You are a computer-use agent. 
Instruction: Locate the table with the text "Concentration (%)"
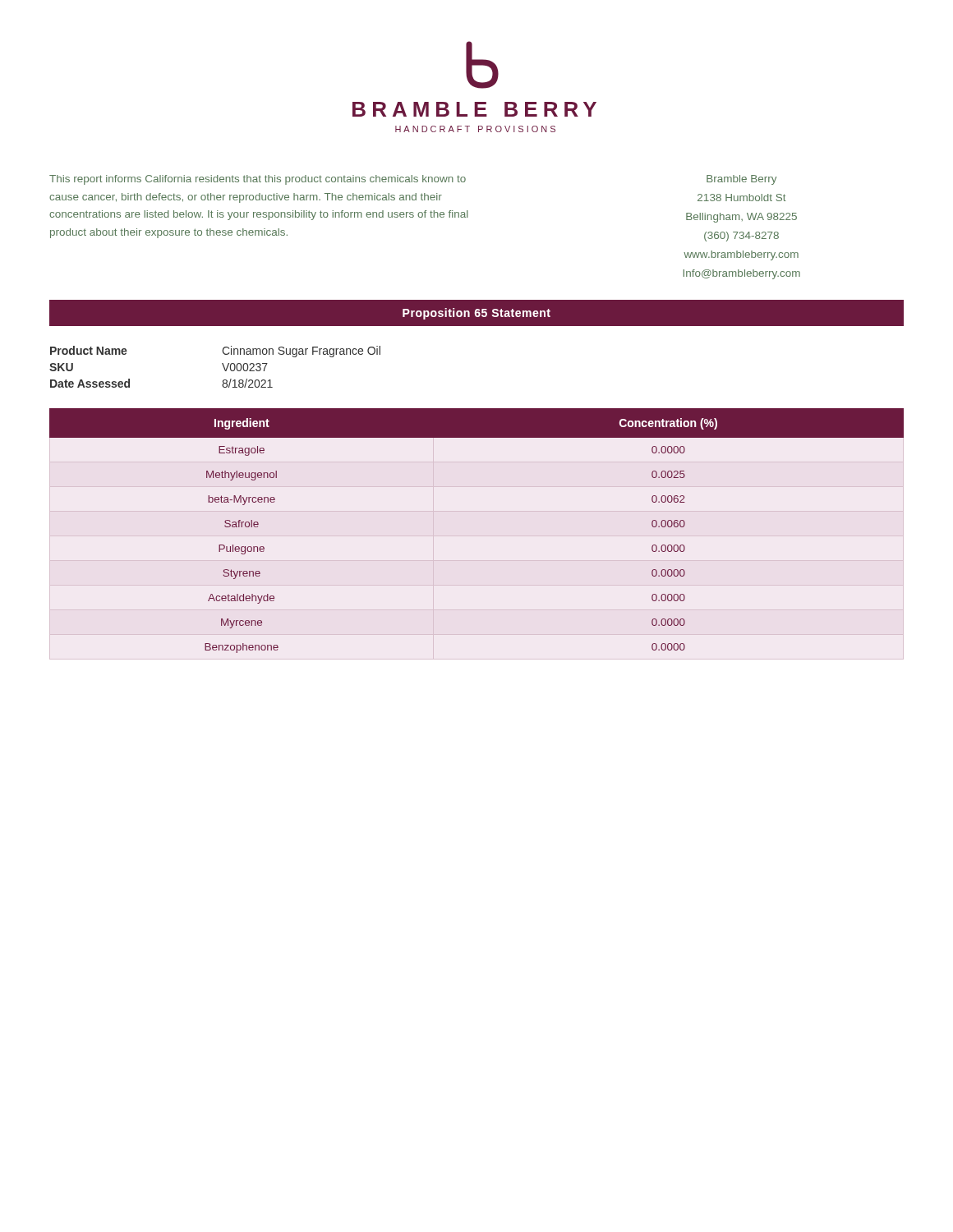point(476,534)
